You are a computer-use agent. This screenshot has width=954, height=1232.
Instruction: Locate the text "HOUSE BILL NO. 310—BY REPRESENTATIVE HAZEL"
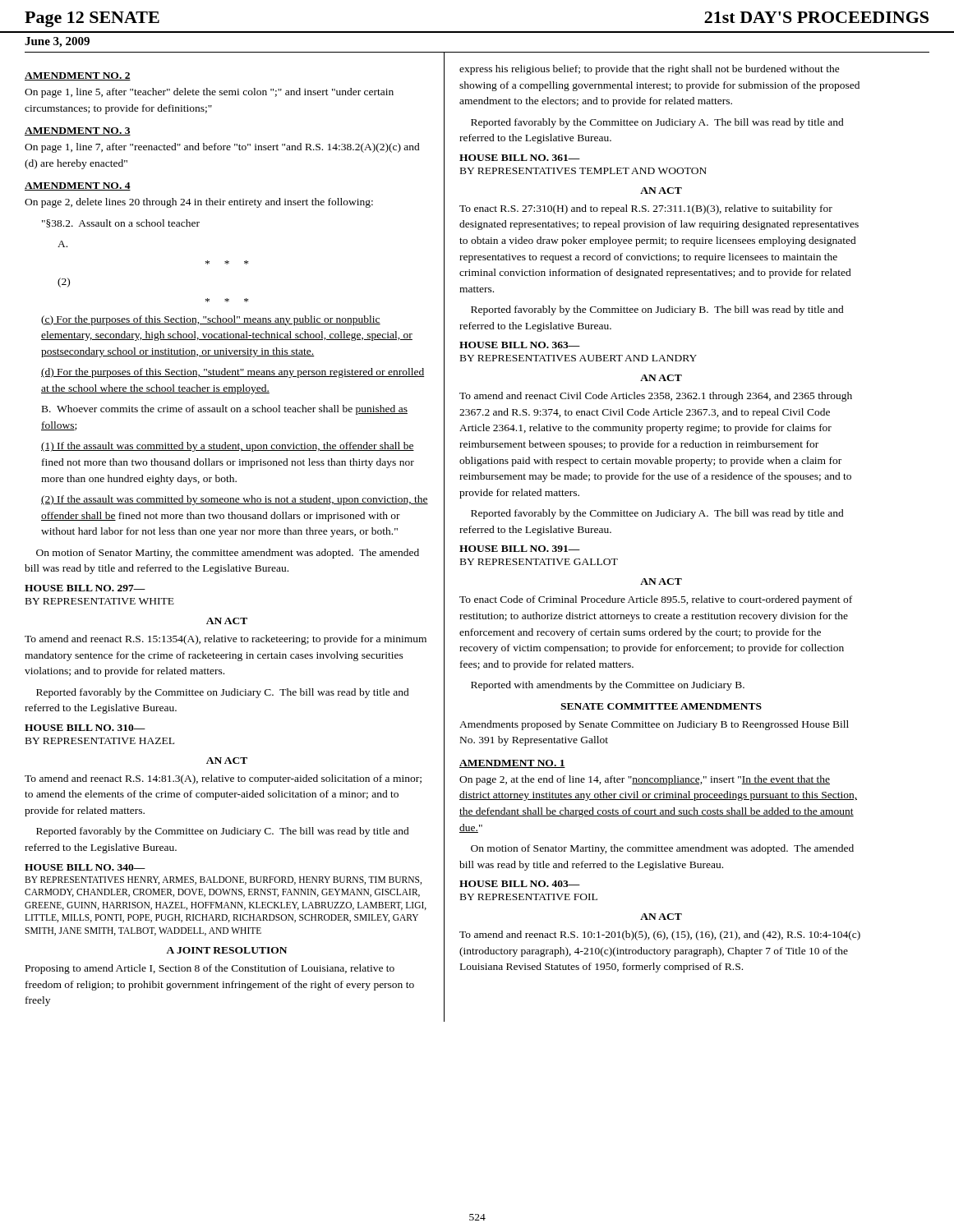pos(100,734)
